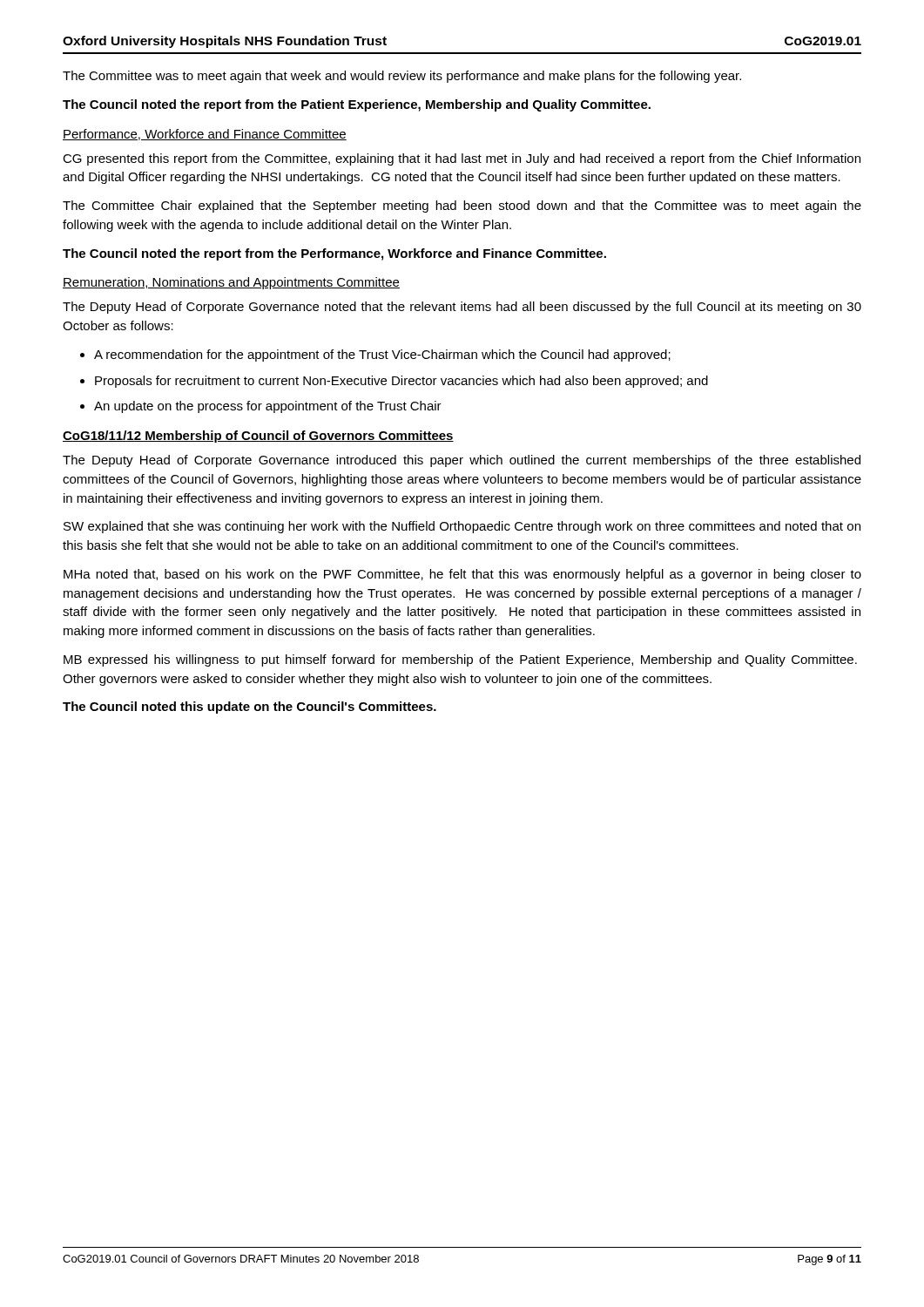Locate the section header containing "Performance, Workforce and Finance Committee"
Image resolution: width=924 pixels, height=1307 pixels.
tap(205, 135)
